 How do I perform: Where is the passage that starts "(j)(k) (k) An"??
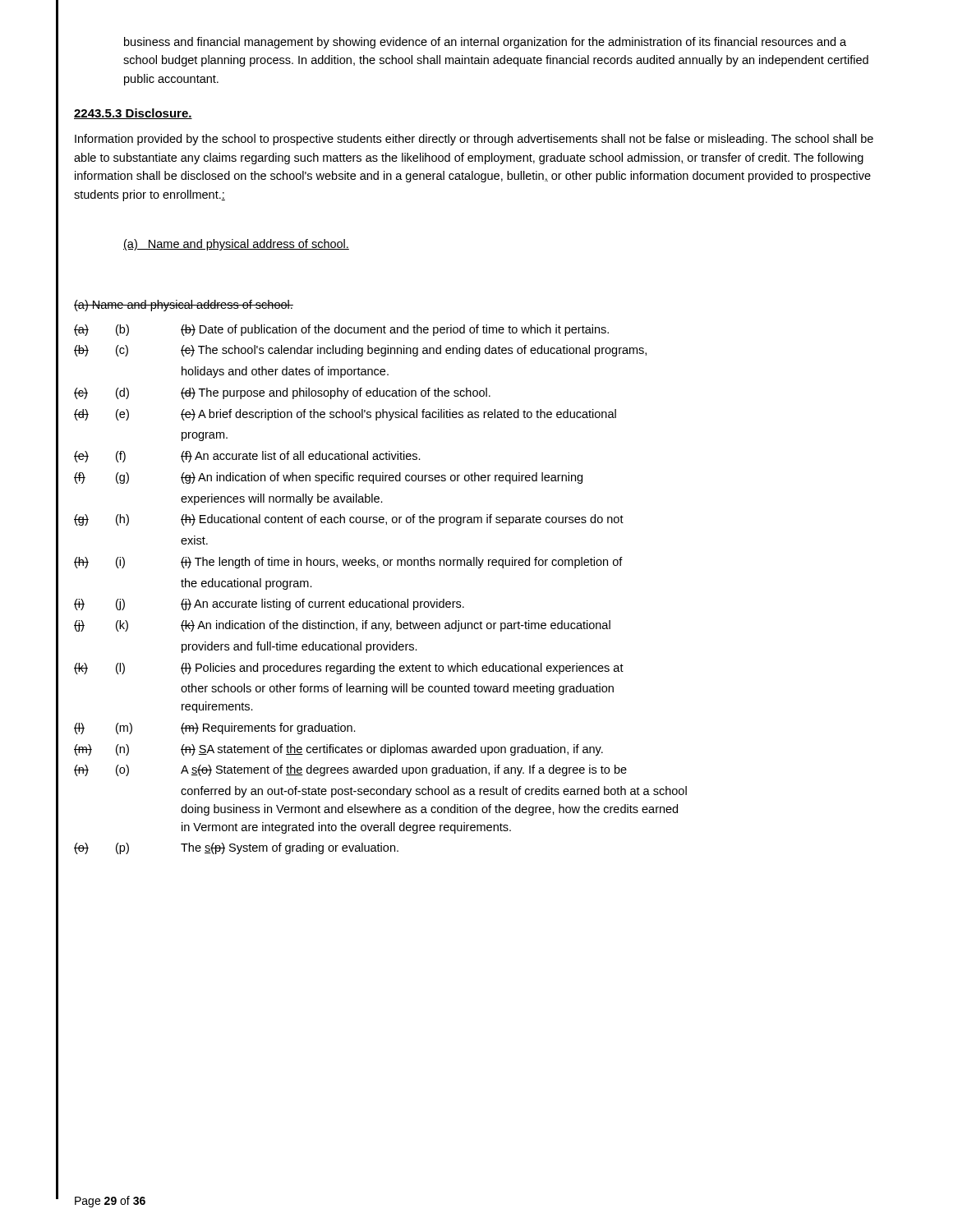476,626
